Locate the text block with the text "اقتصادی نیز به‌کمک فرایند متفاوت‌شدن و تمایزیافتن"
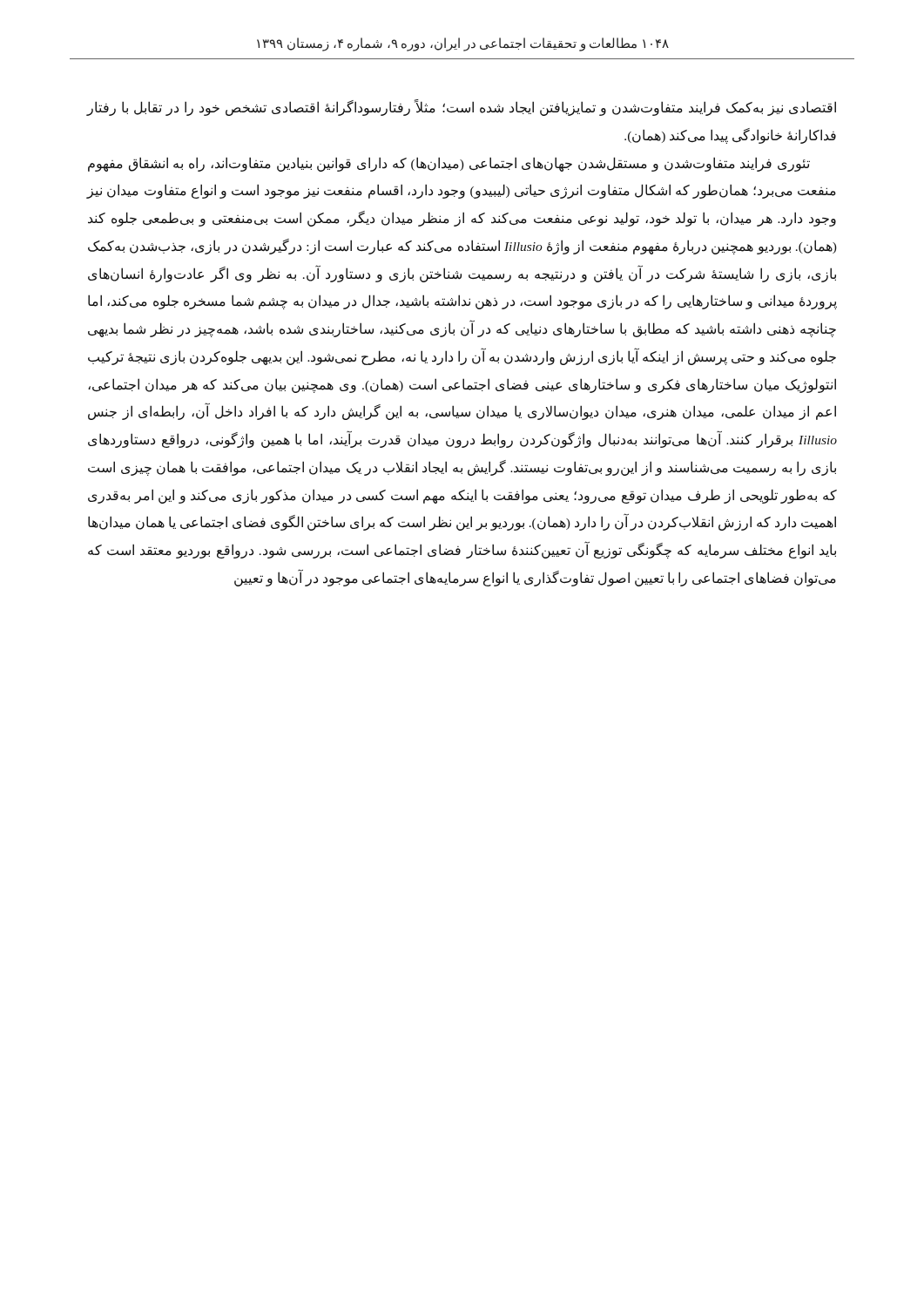Image resolution: width=924 pixels, height=1307 pixels. tap(462, 343)
